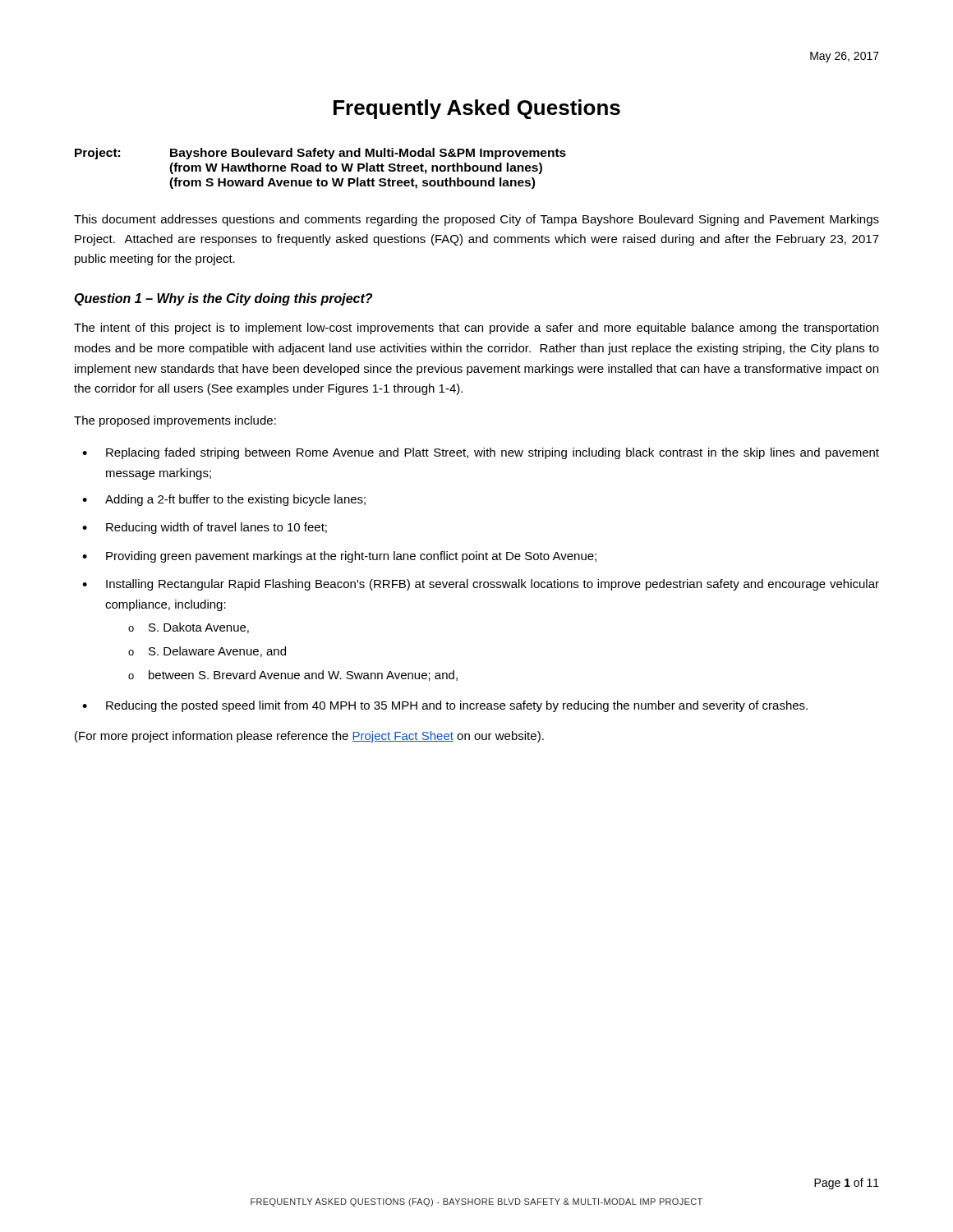Select the text starting "• Adding a 2-ft buffer to"

pos(224,500)
